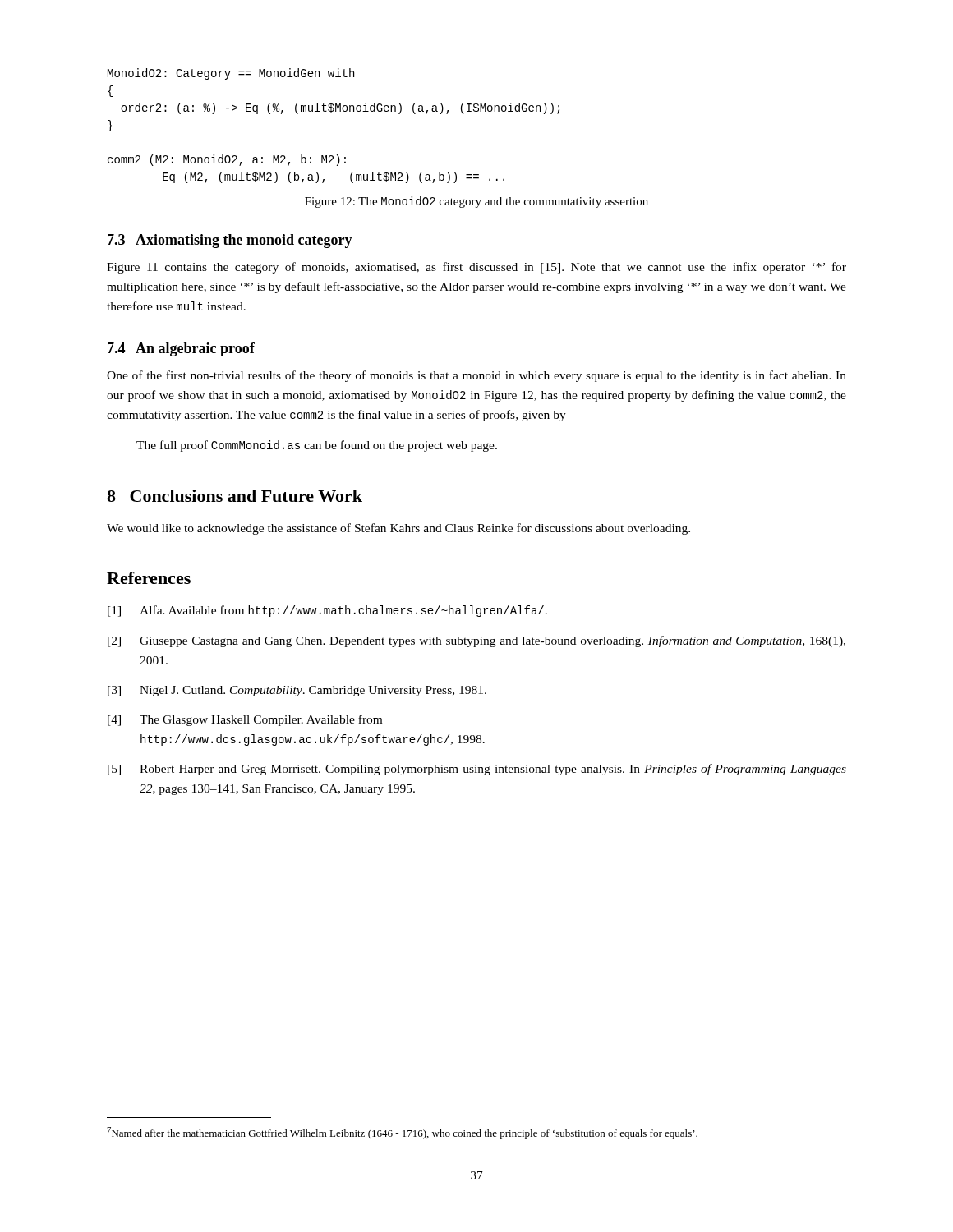Viewport: 953px width, 1232px height.
Task: Click on the passage starting "Figure 12: The MonoidO2 category"
Action: (x=476, y=202)
